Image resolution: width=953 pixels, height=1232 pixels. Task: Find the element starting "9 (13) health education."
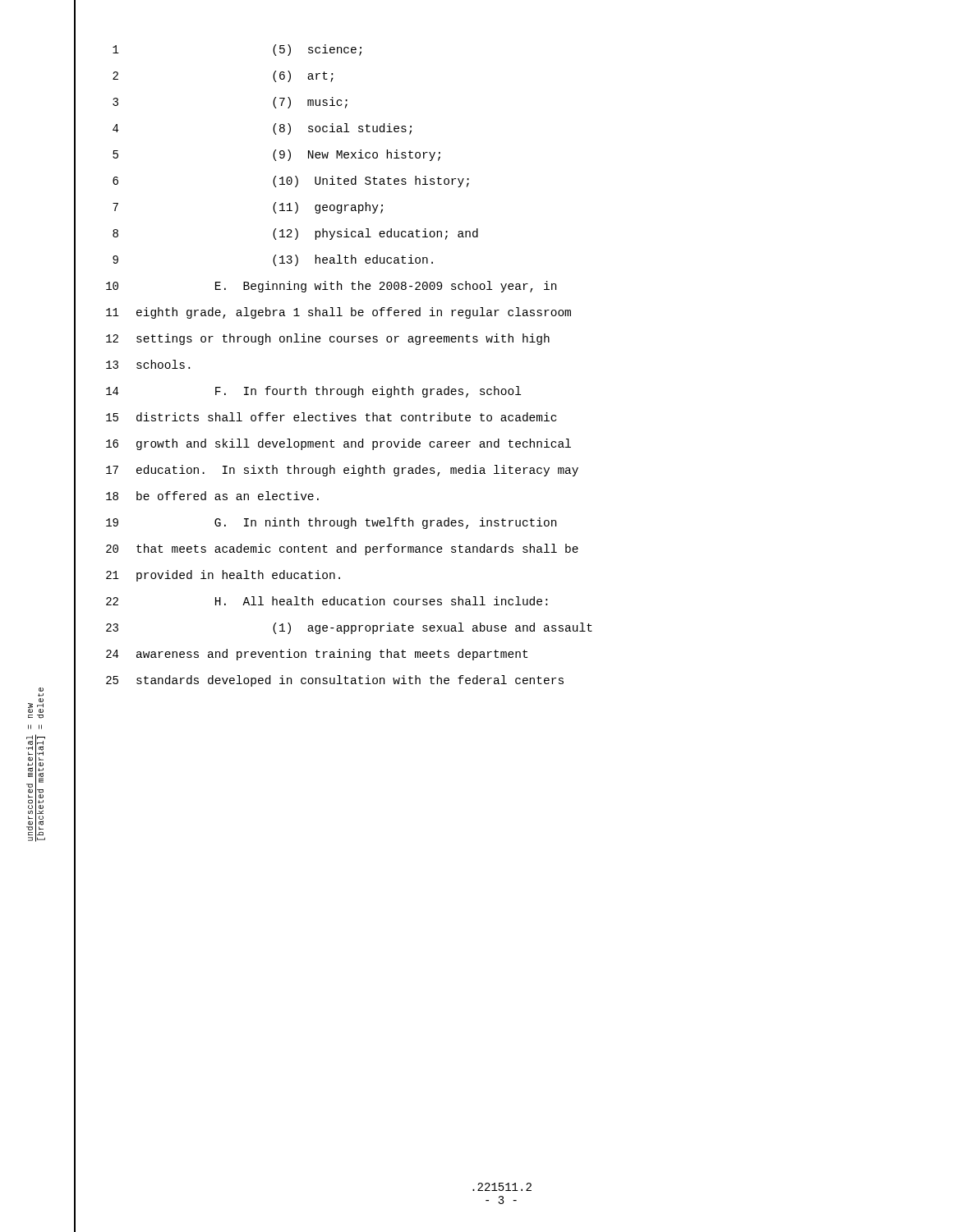coord(115,260)
